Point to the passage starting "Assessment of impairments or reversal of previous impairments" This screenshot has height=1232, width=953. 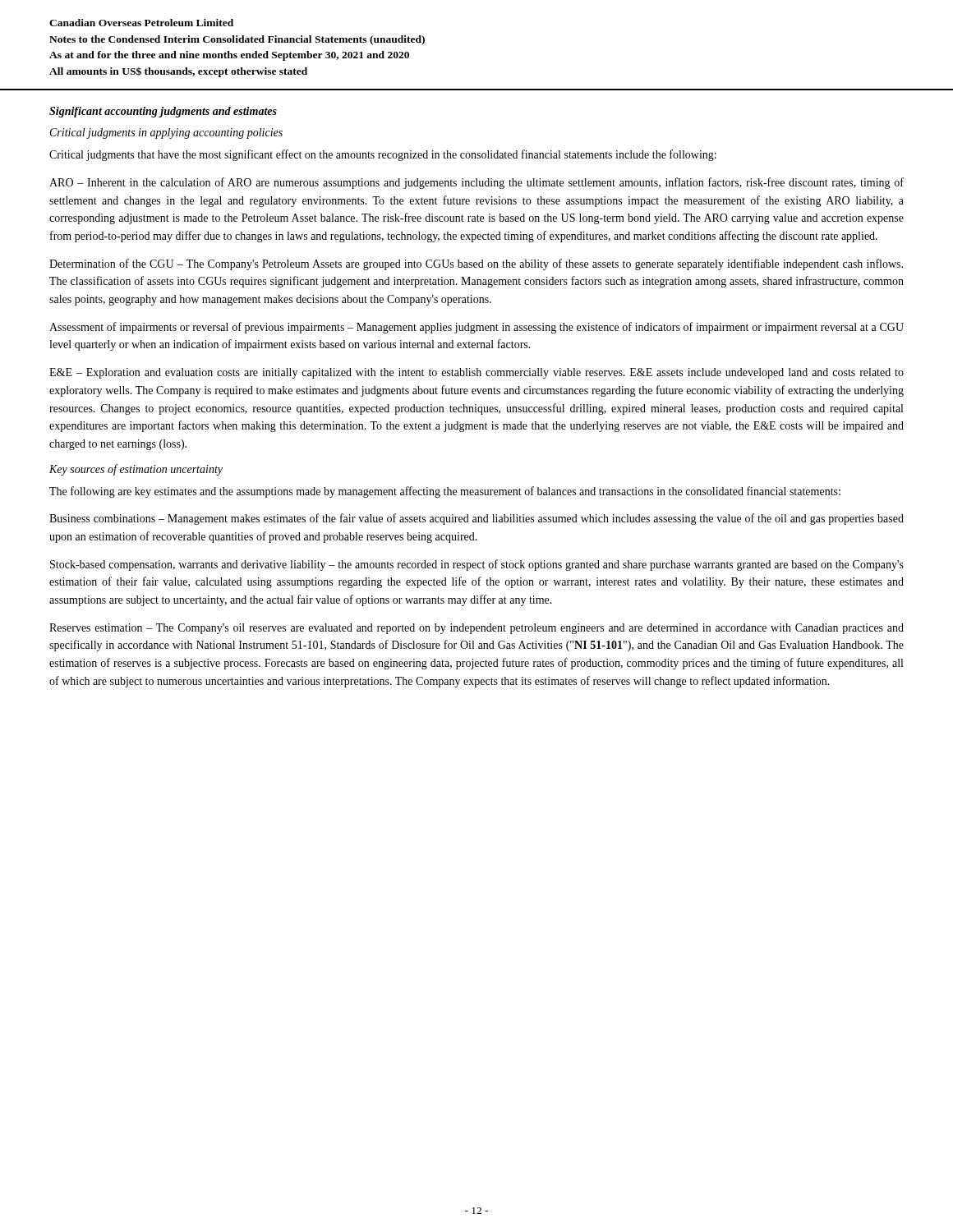click(476, 336)
